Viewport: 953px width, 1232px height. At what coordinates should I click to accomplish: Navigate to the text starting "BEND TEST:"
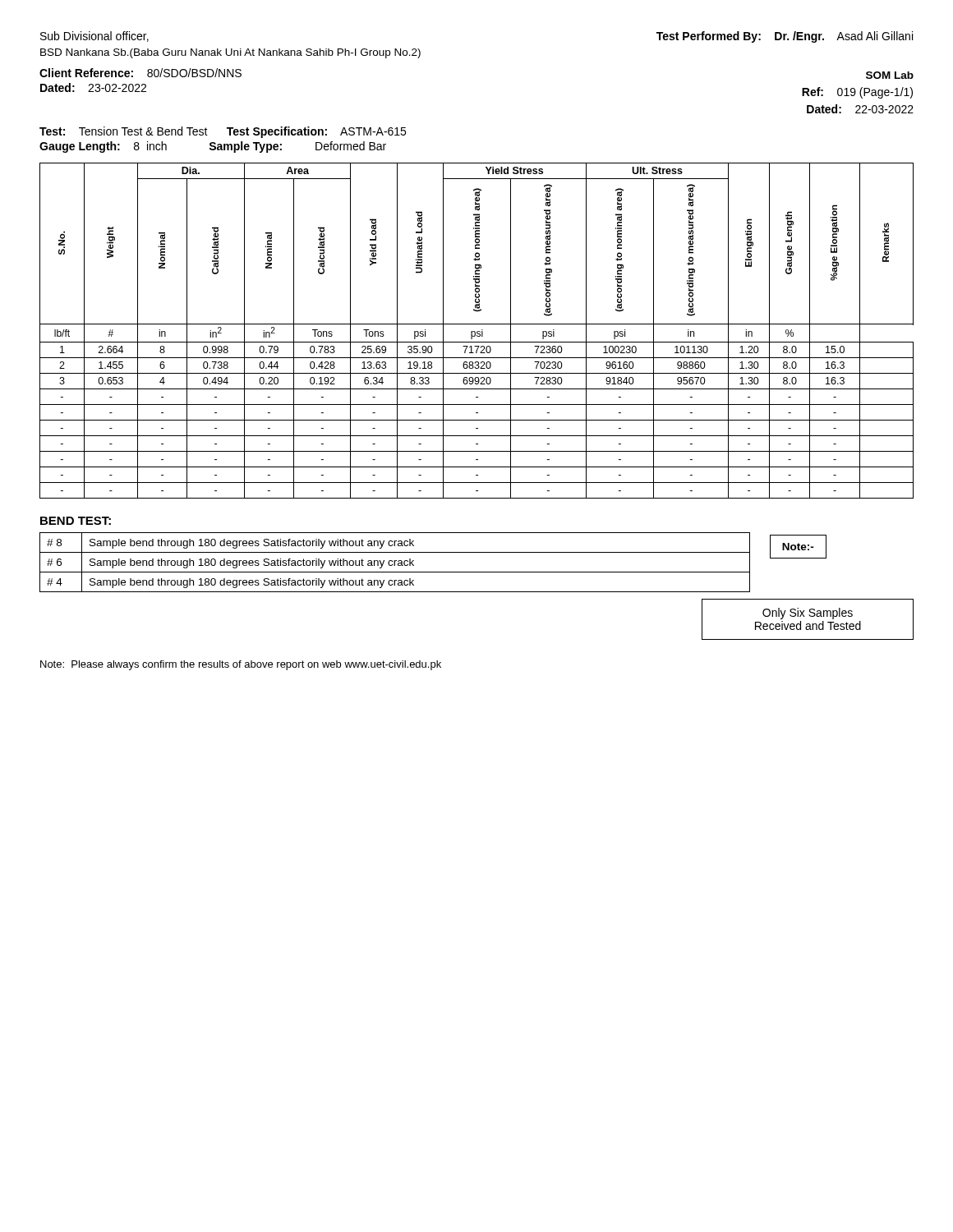point(76,521)
